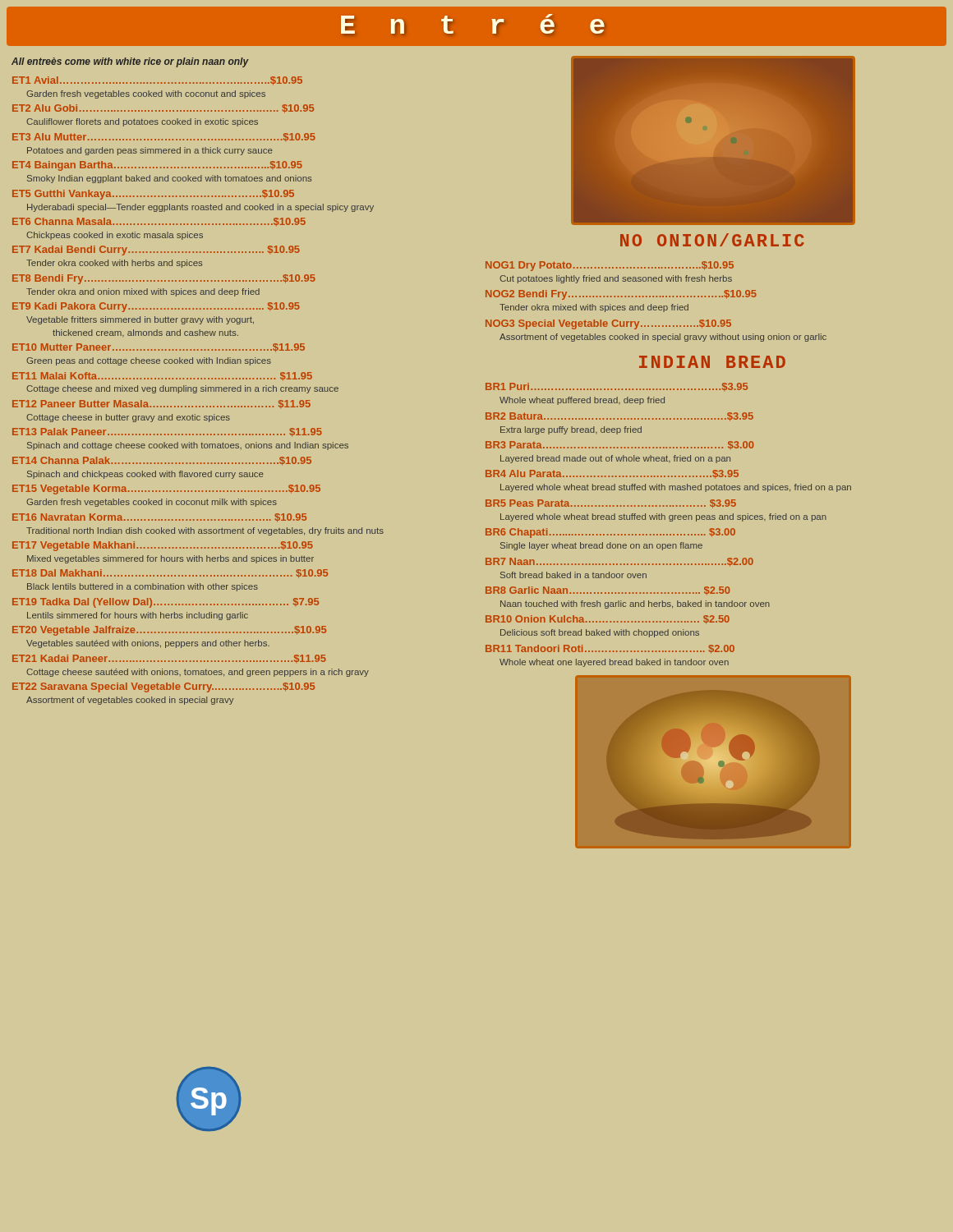The height and width of the screenshot is (1232, 953).
Task: Click on the list item containing "ET5 Gutthi Vankaya….………………………..……….$10.95 Hyderabadi special—Tender"
Action: tap(233, 200)
